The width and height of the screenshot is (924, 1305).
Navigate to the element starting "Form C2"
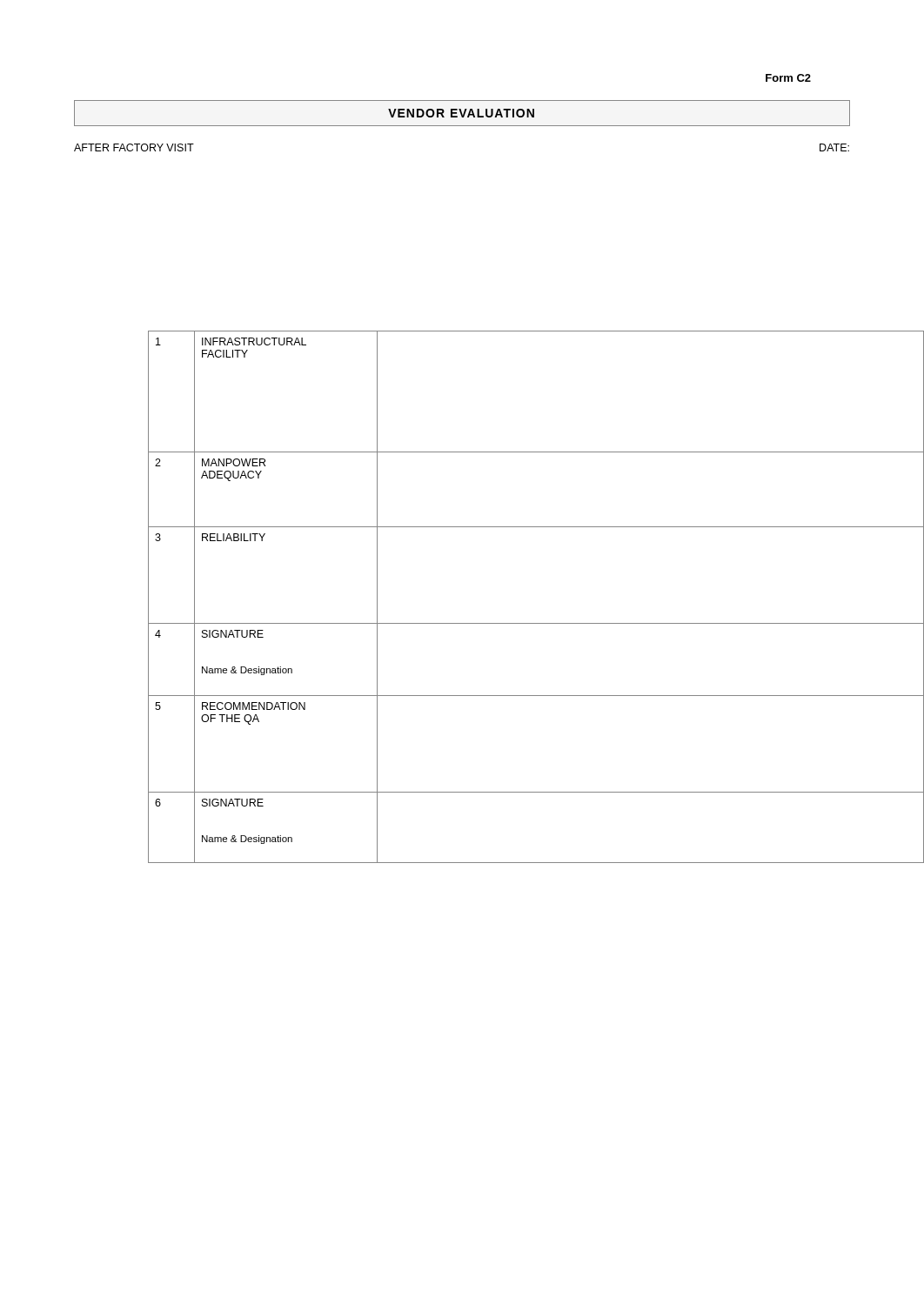(x=788, y=78)
